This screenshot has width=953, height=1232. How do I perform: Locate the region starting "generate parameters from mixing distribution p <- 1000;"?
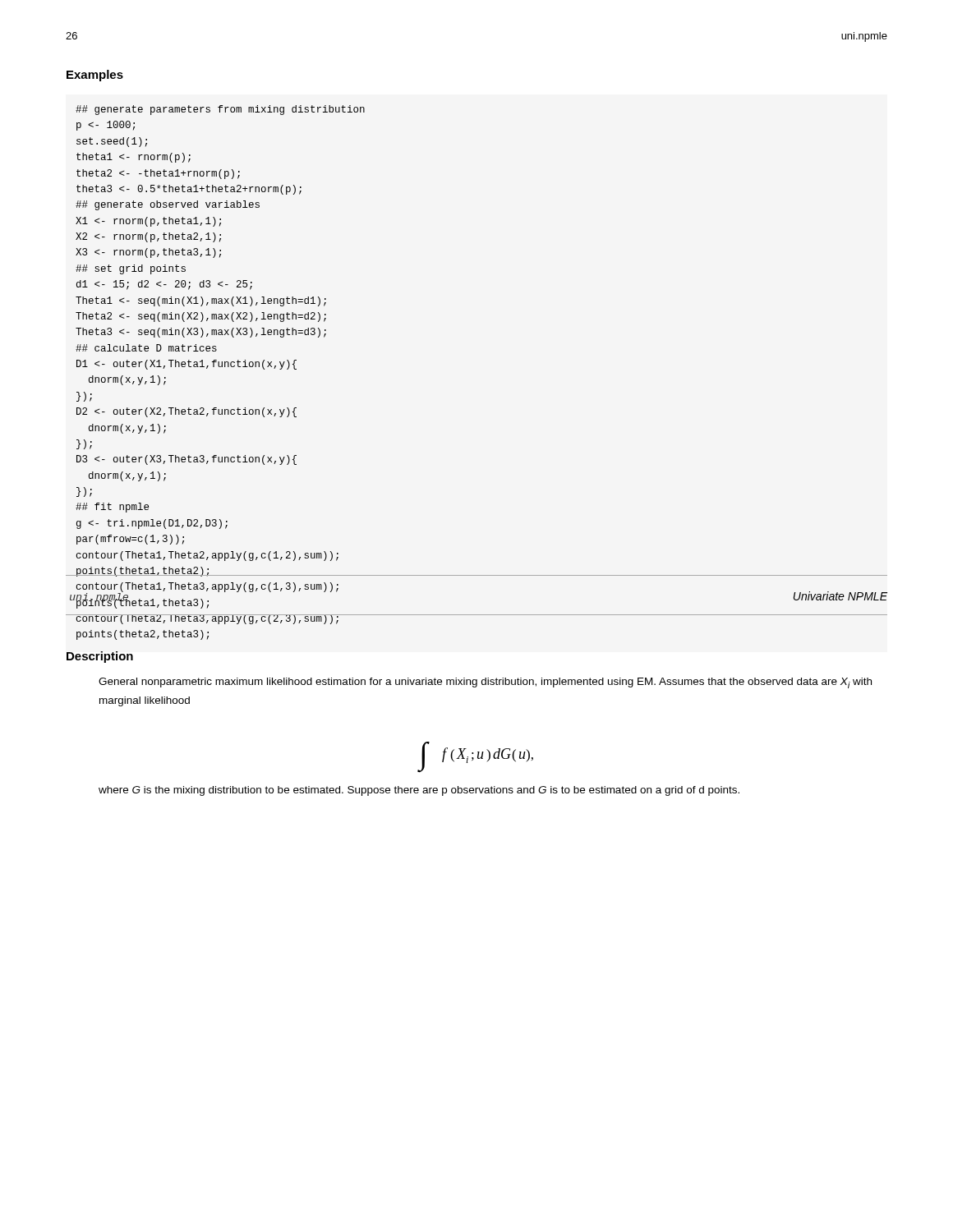tap(220, 110)
